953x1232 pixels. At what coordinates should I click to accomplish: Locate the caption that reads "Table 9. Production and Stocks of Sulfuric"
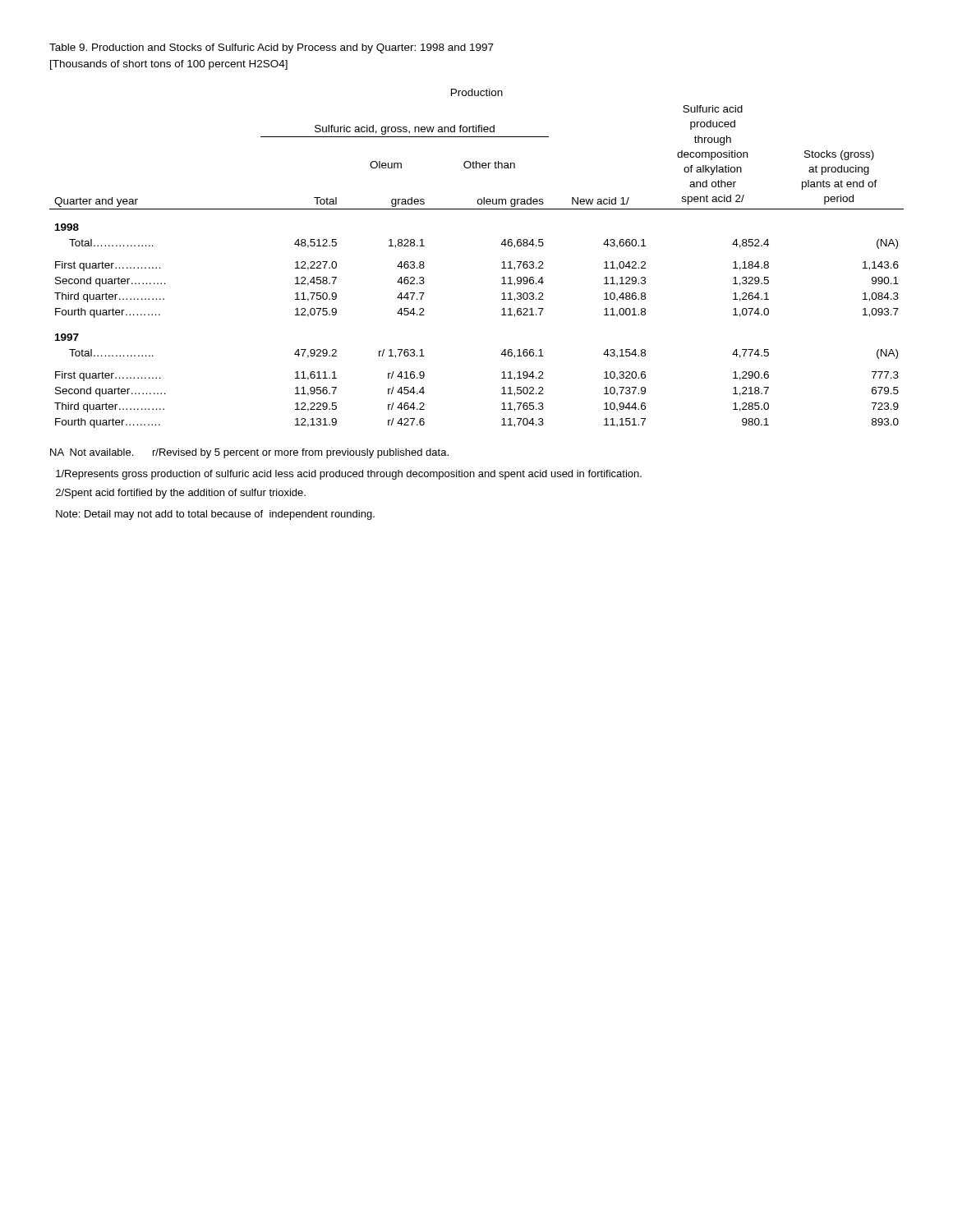pyautogui.click(x=272, y=55)
